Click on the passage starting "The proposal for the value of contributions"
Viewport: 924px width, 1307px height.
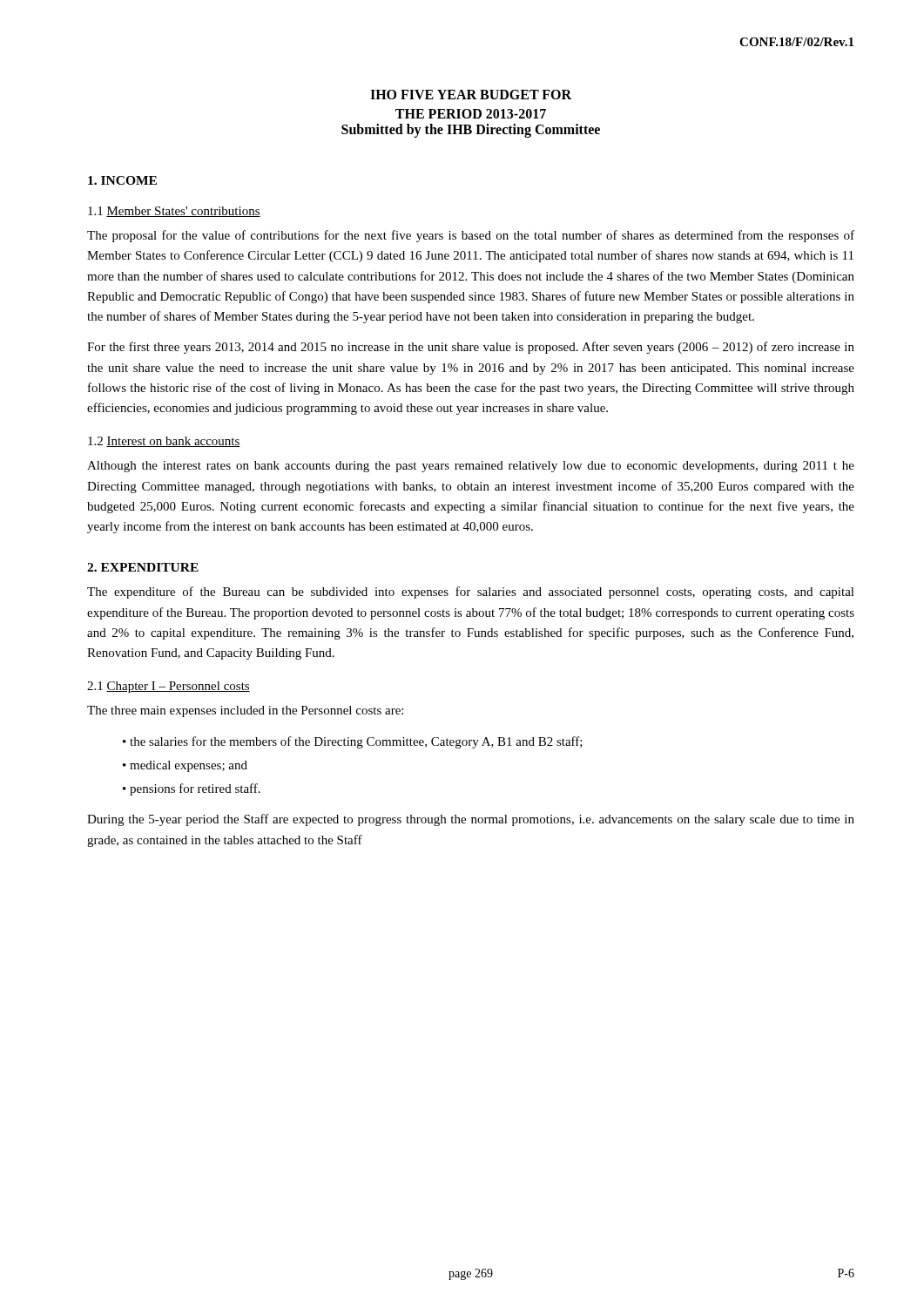pyautogui.click(x=471, y=276)
